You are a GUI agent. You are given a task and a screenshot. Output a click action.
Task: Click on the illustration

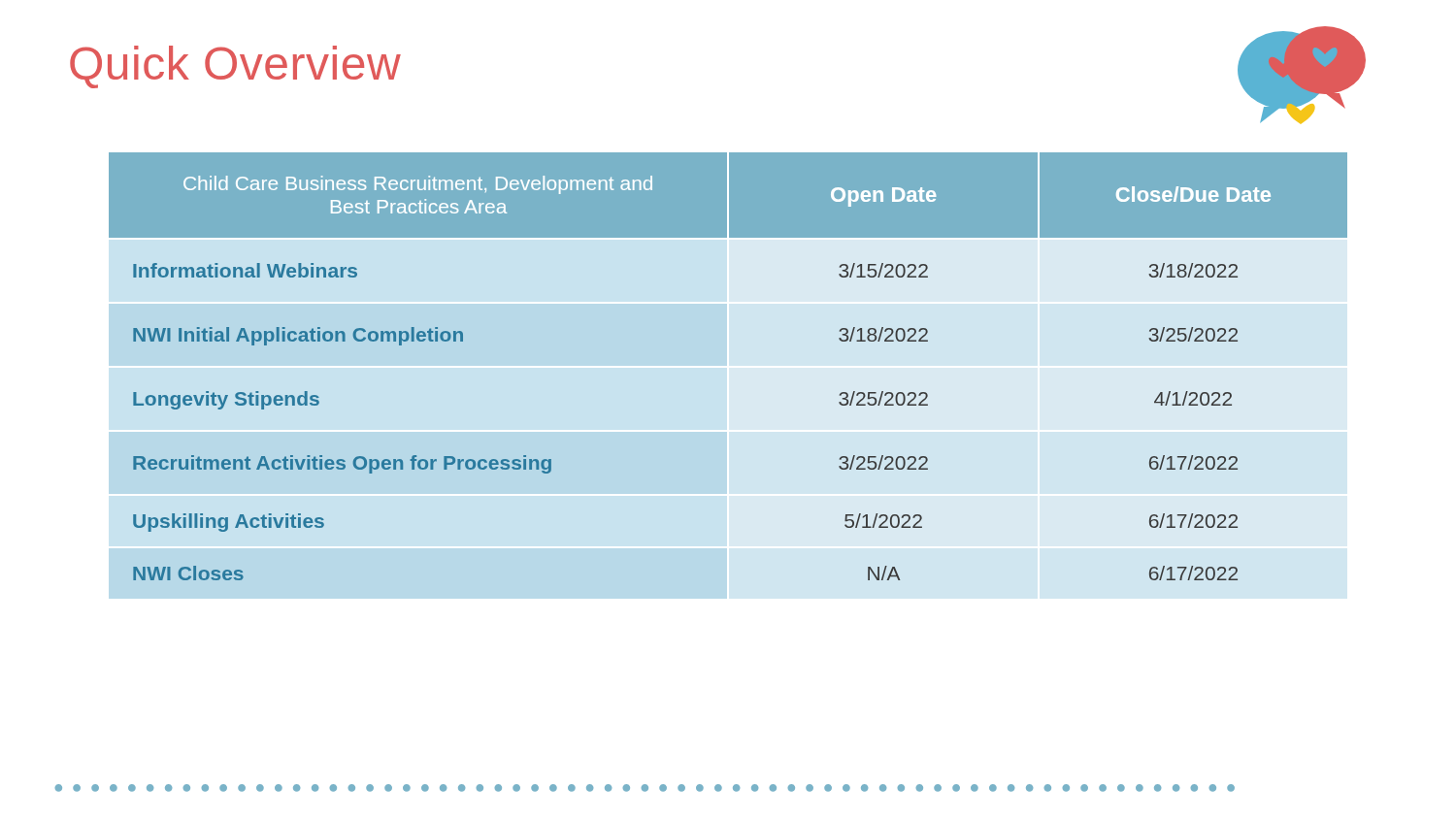(x=1301, y=75)
